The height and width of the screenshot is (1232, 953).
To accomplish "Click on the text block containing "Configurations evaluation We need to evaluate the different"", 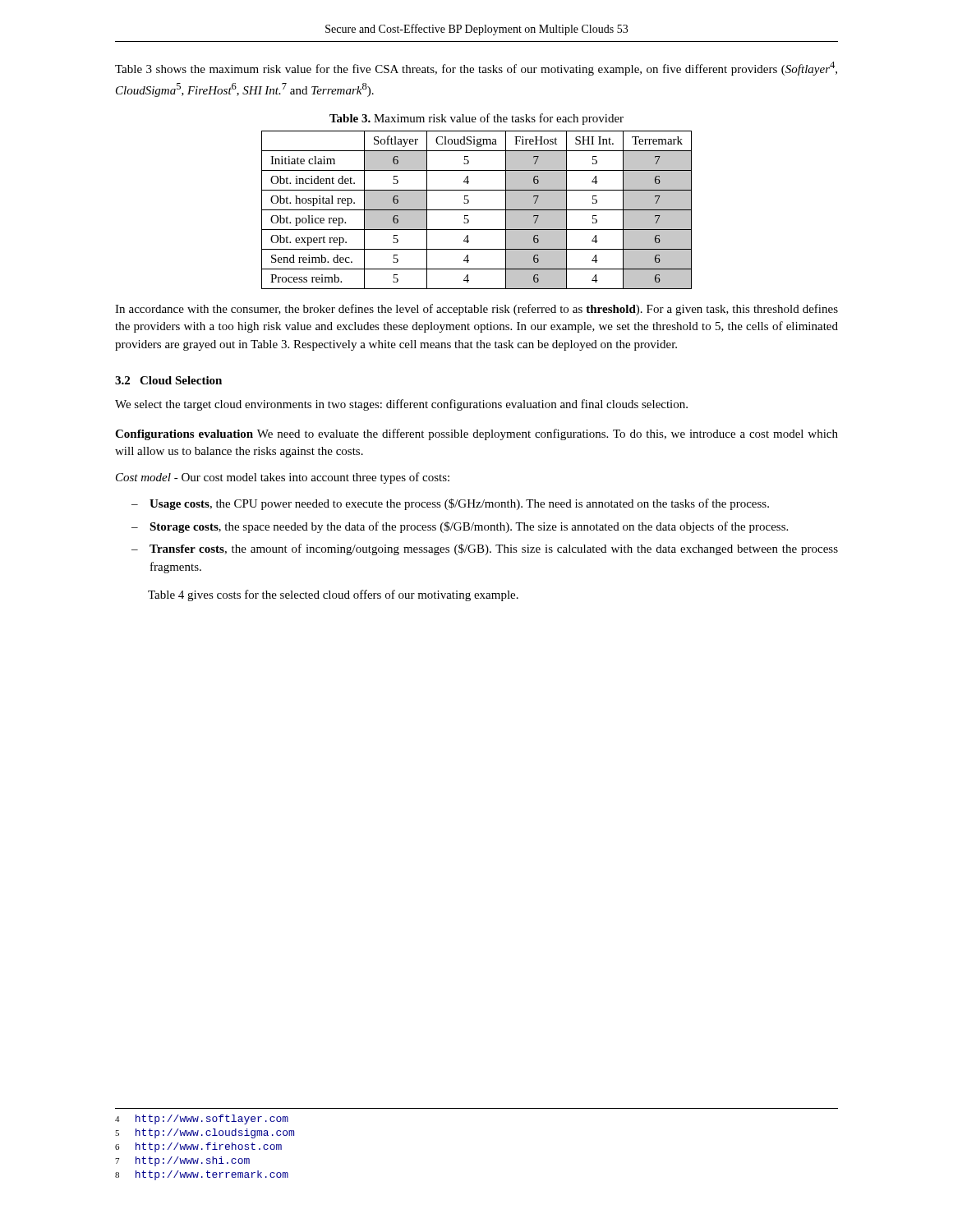I will pos(476,442).
